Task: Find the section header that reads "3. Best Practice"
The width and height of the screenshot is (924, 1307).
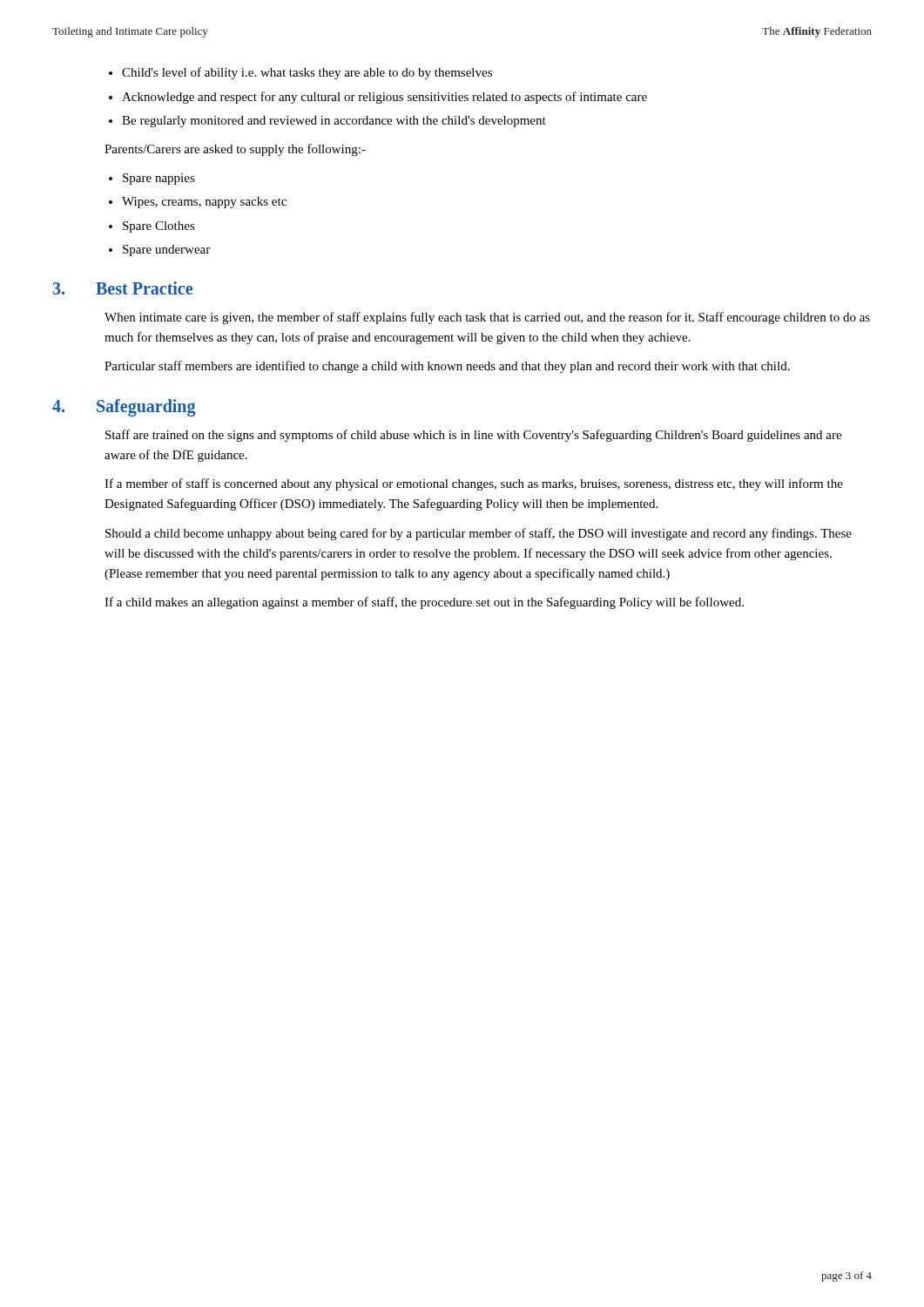Action: [x=123, y=289]
